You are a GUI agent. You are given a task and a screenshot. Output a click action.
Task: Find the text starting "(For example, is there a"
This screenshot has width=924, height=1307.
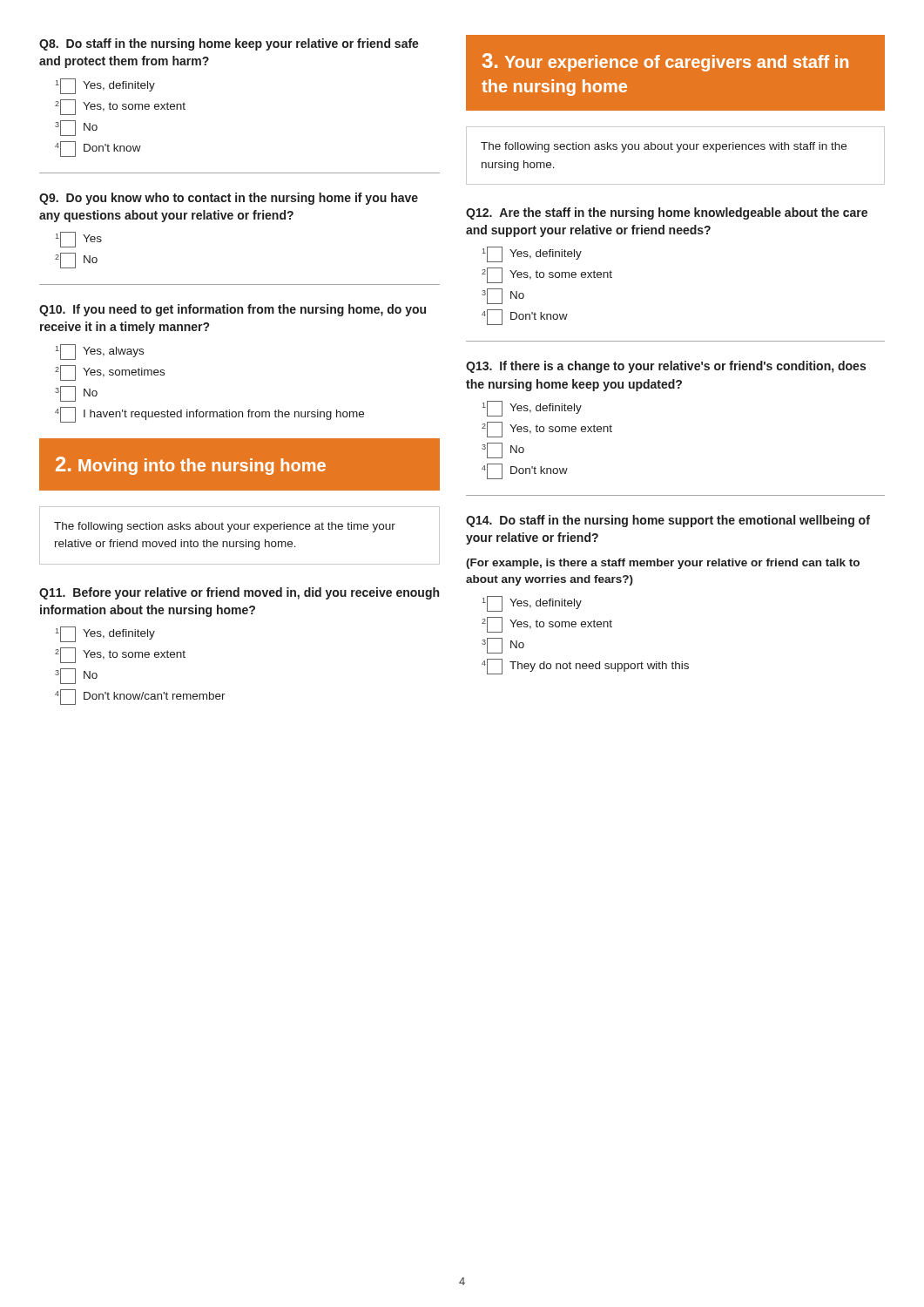(x=663, y=571)
